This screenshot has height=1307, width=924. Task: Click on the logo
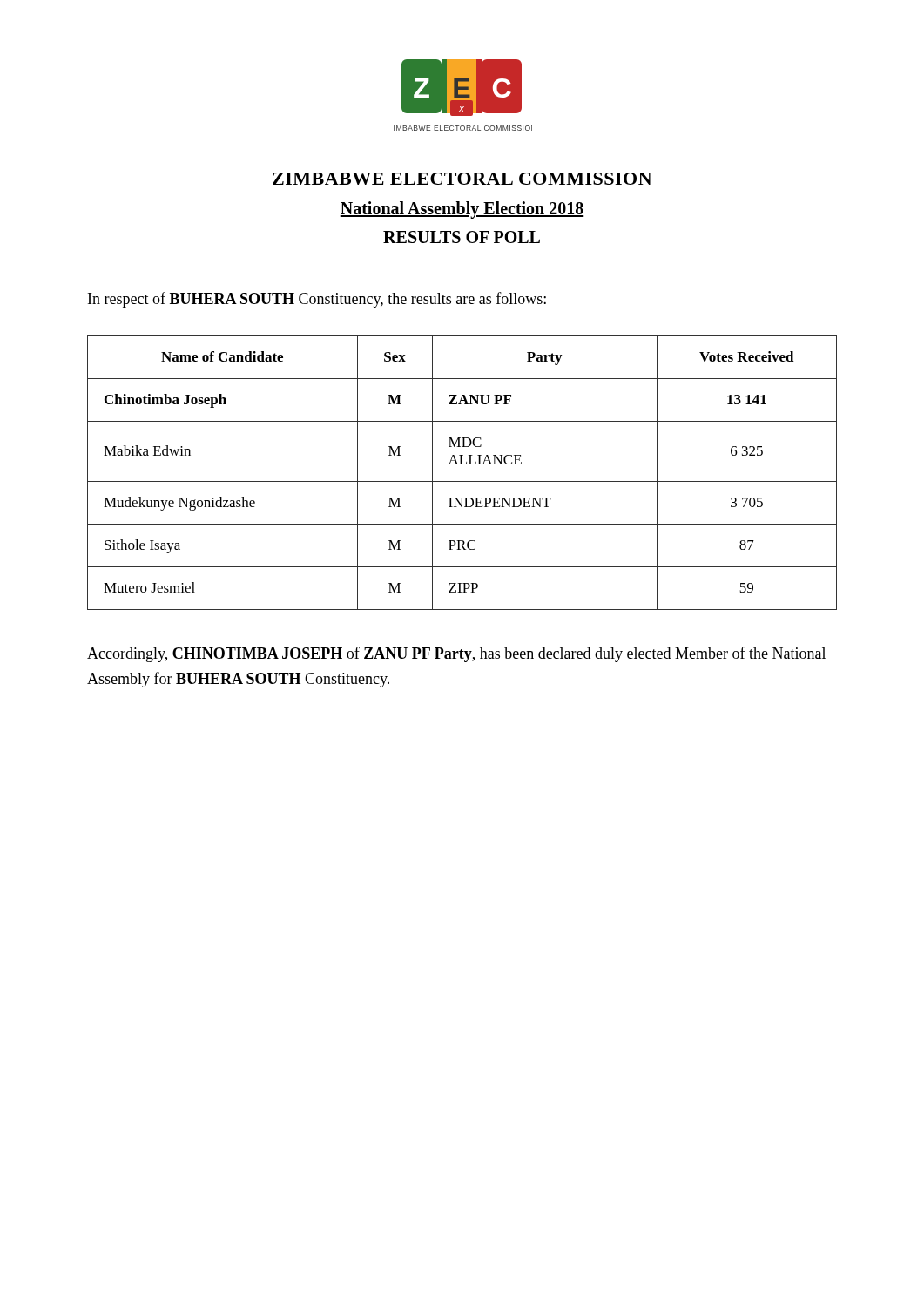pos(462,102)
